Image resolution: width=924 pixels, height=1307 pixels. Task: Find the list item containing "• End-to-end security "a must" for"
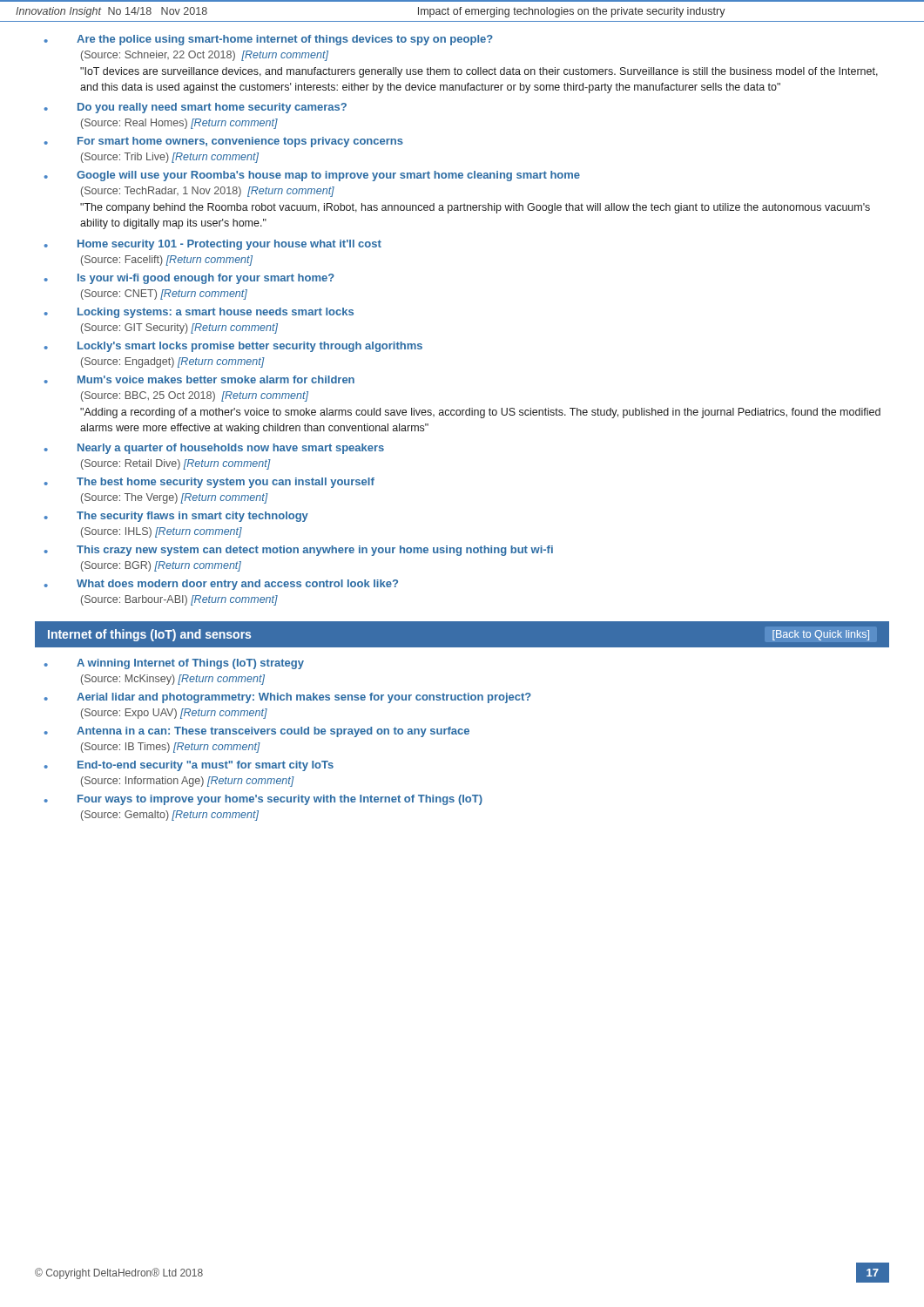[x=189, y=766]
